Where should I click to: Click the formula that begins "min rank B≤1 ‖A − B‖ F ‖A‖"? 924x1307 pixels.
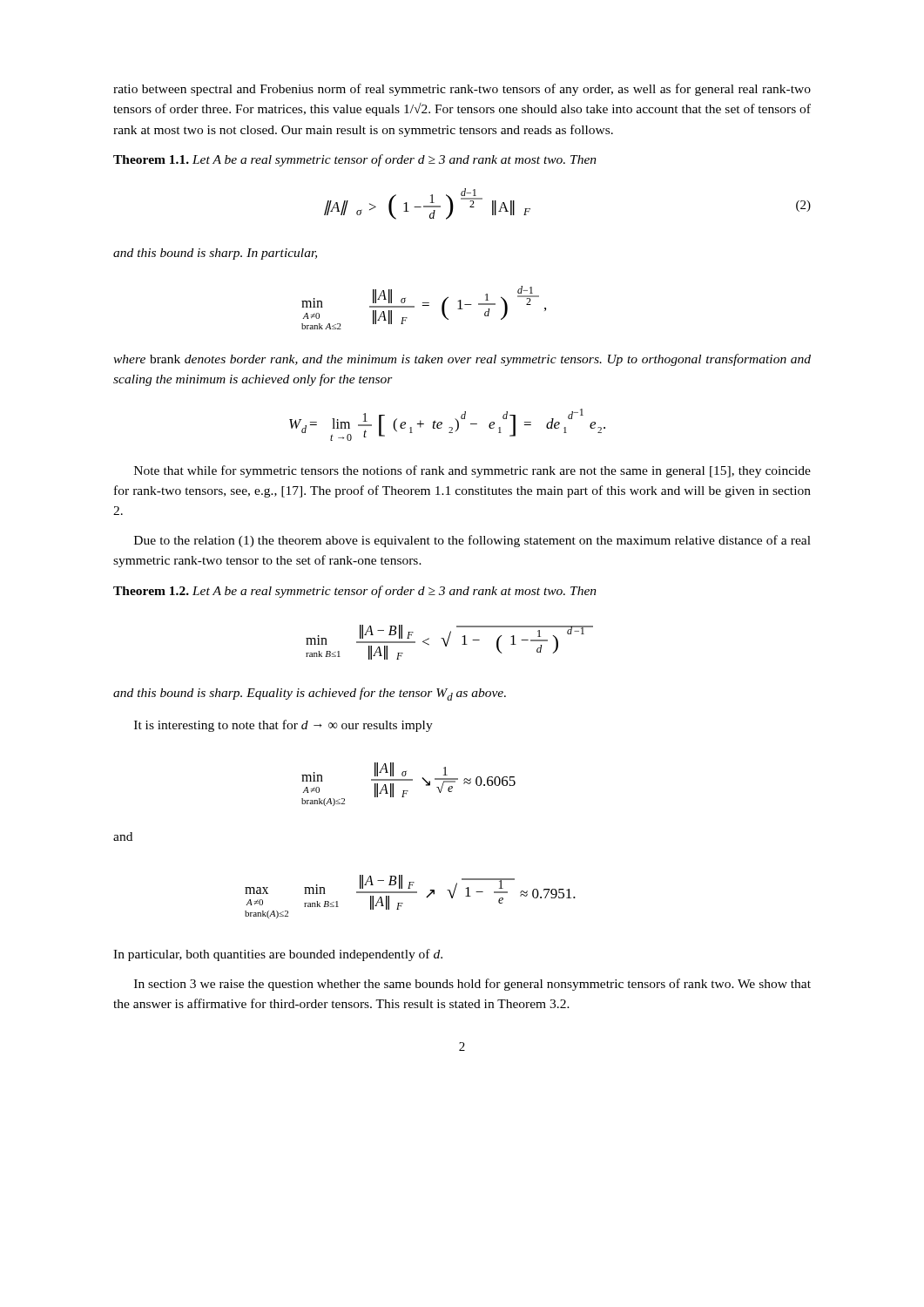tap(462, 641)
